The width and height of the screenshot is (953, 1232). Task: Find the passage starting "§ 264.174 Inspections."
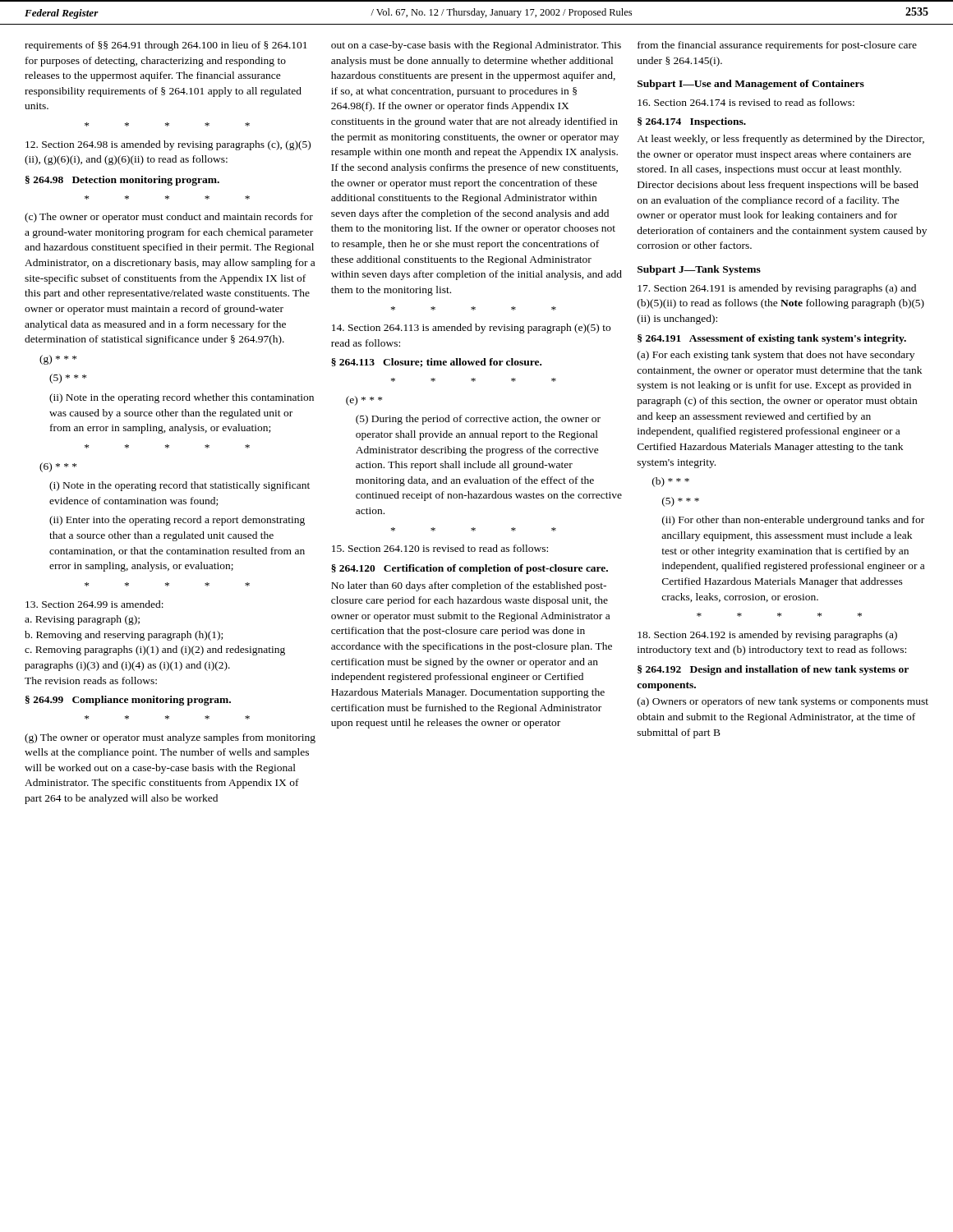692,121
